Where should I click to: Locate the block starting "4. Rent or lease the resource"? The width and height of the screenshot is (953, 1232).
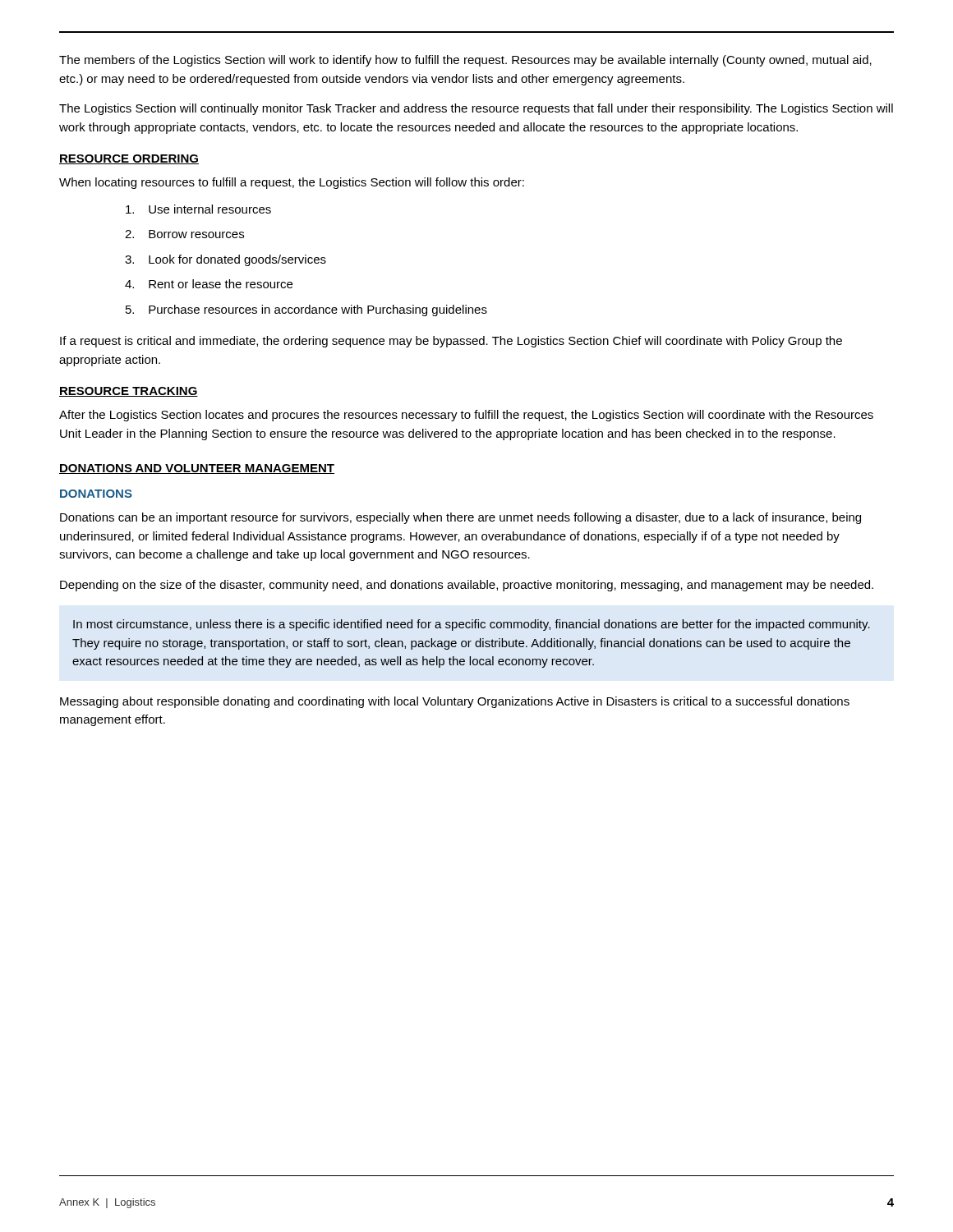pyautogui.click(x=209, y=284)
